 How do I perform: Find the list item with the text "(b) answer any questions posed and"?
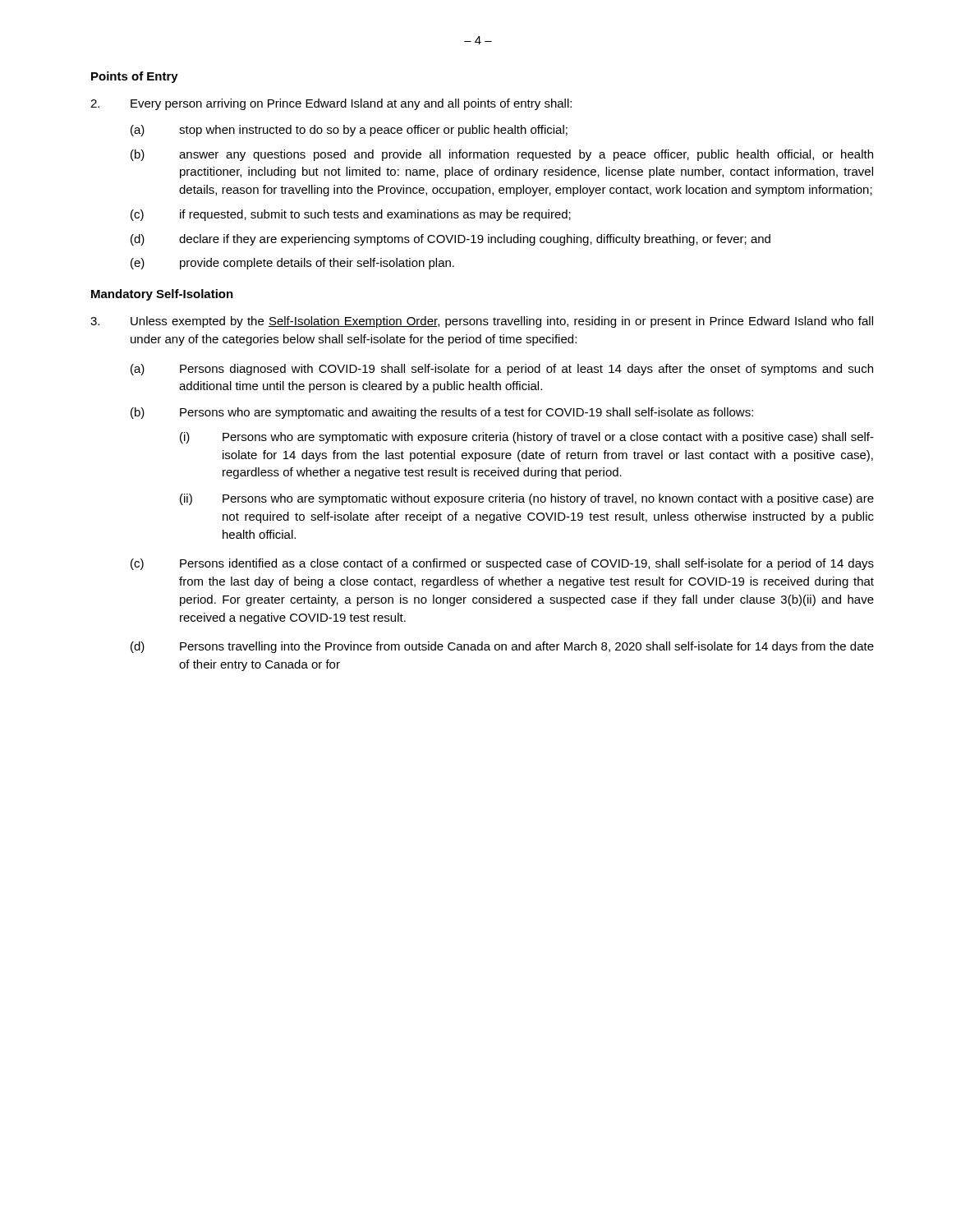pyautogui.click(x=502, y=172)
